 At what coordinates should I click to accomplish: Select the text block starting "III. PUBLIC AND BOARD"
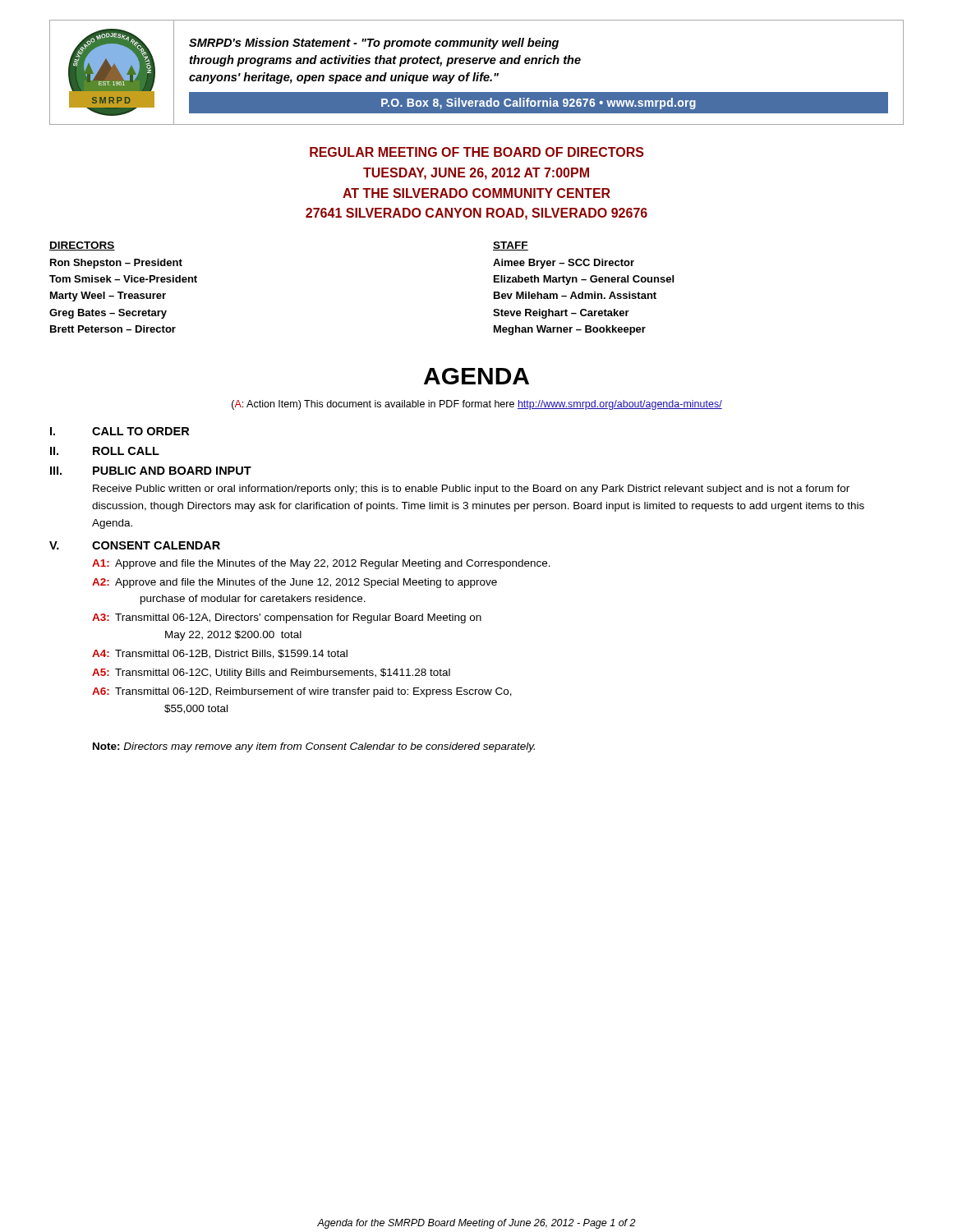[x=150, y=471]
